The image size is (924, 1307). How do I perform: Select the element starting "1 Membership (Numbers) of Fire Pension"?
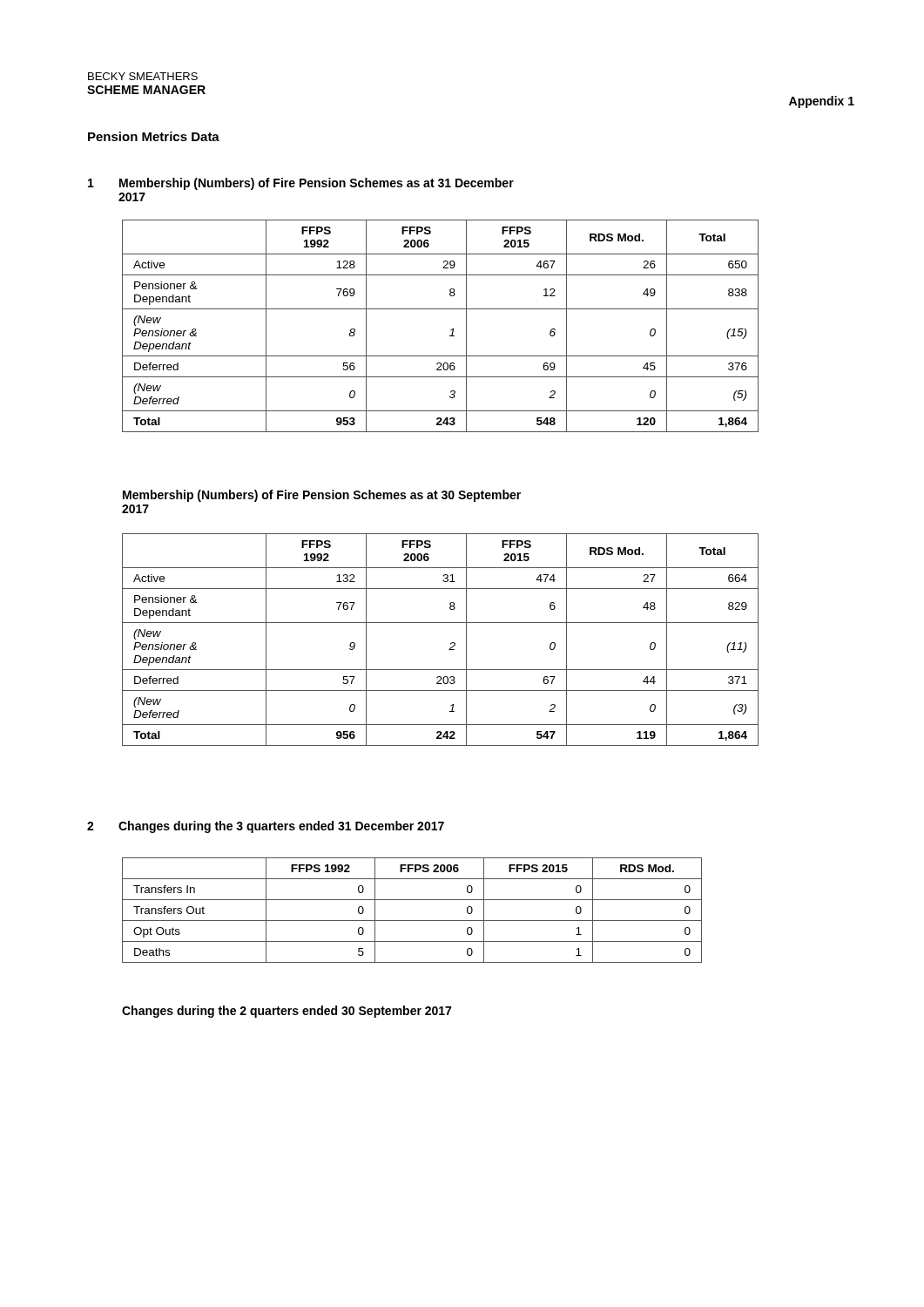(300, 190)
